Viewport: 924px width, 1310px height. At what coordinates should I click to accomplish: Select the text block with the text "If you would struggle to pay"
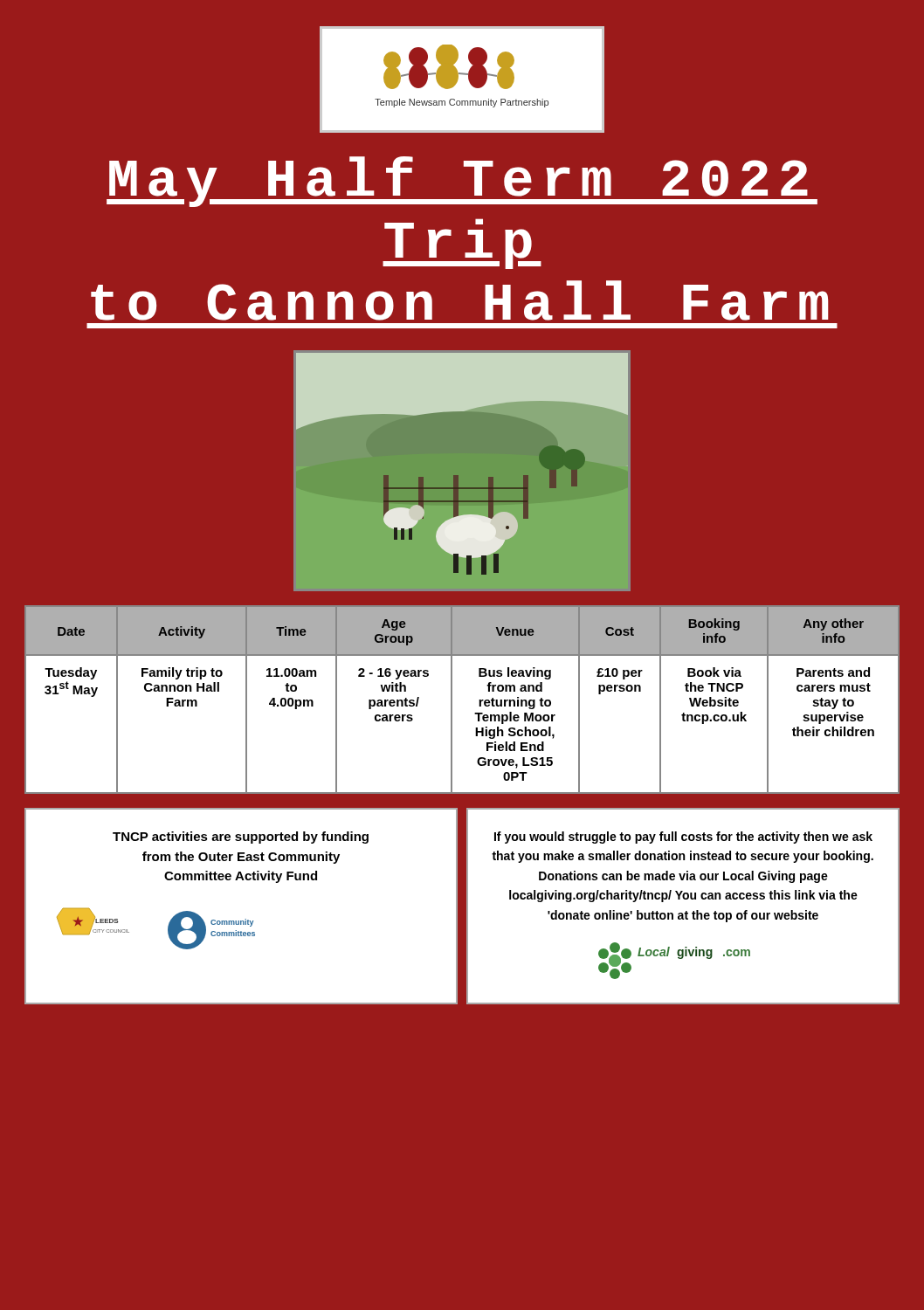tap(683, 876)
